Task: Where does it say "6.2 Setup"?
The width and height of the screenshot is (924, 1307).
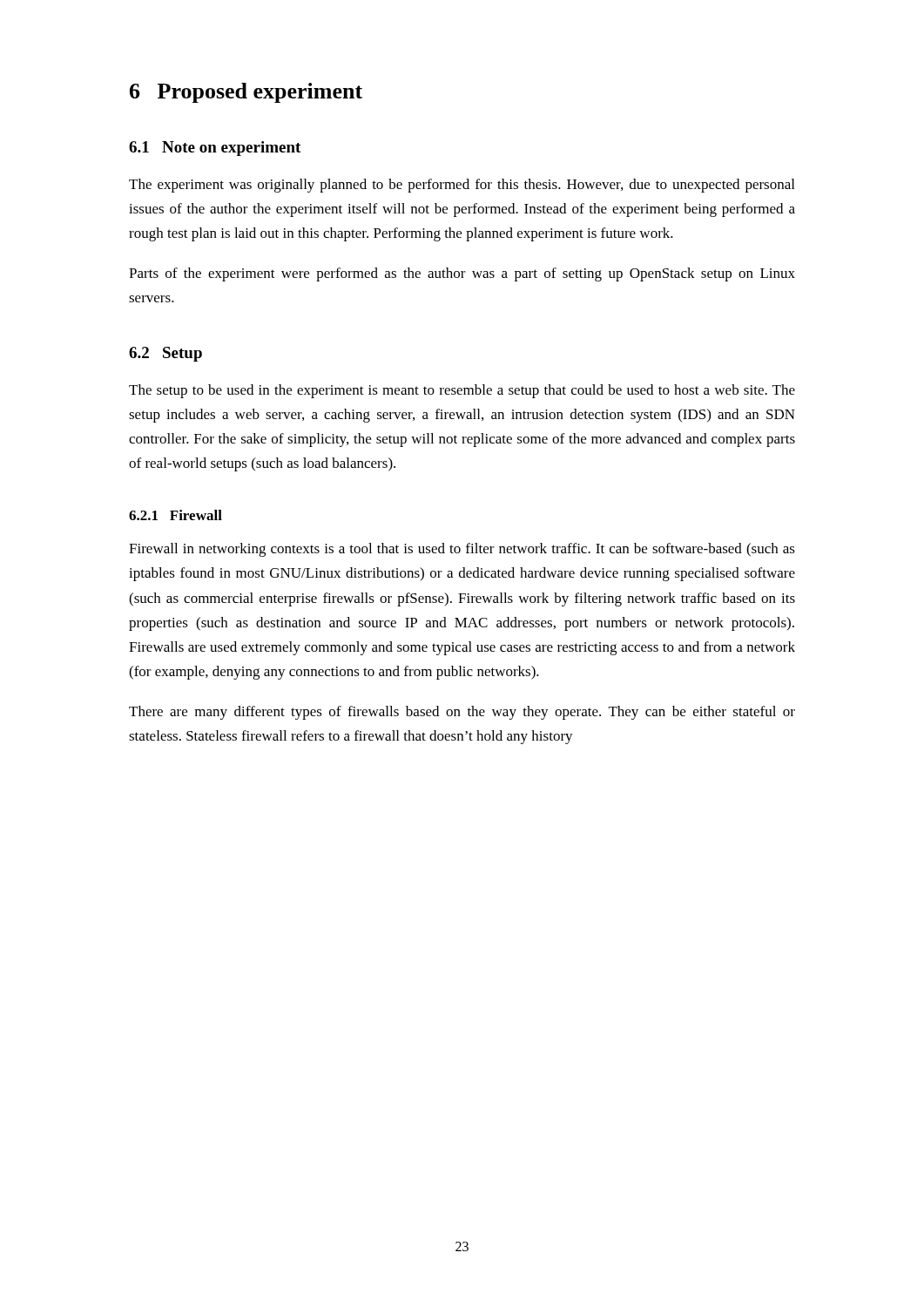Action: [x=165, y=354]
